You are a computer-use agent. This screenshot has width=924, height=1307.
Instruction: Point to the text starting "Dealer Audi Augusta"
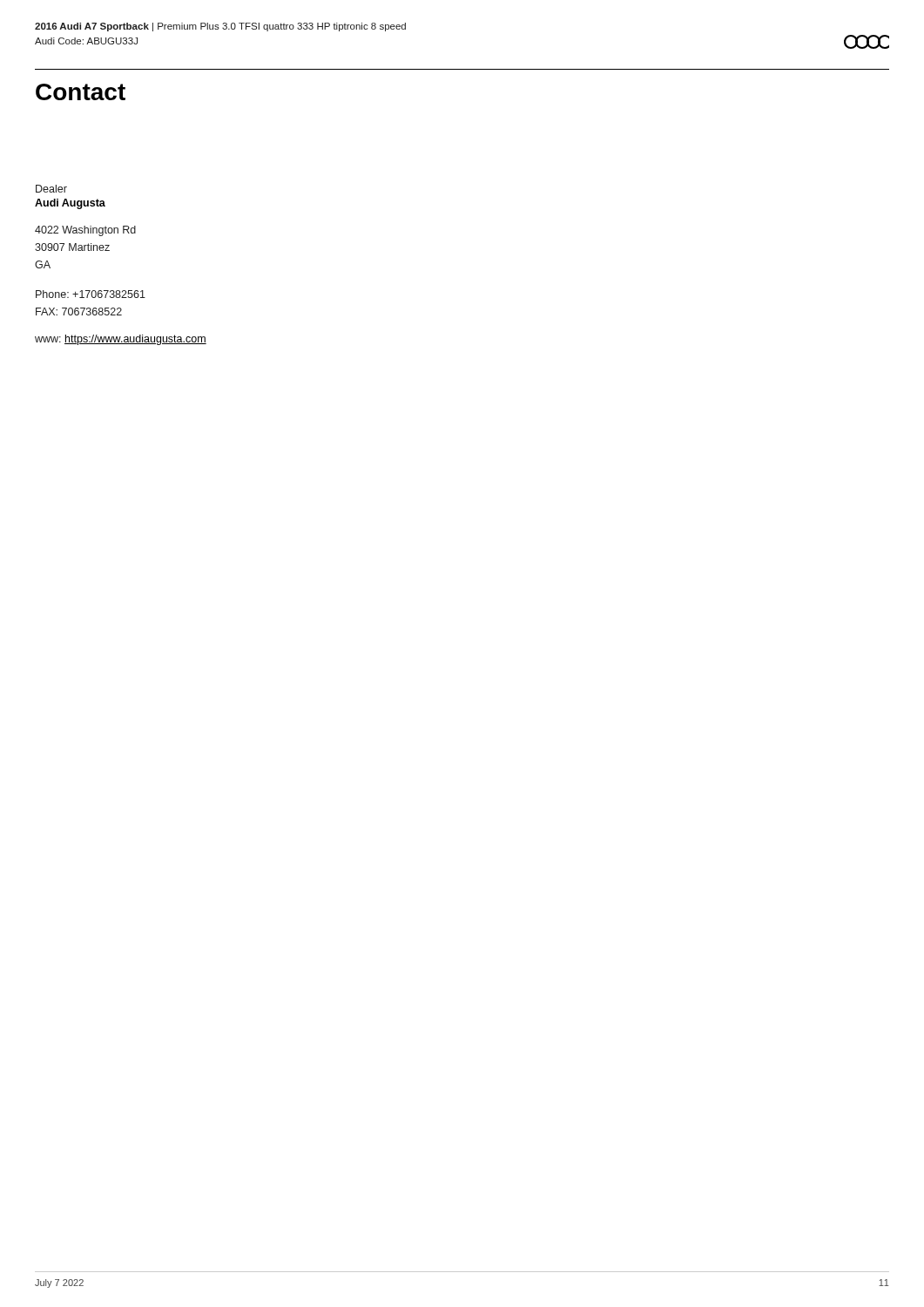pyautogui.click(x=51, y=189)
